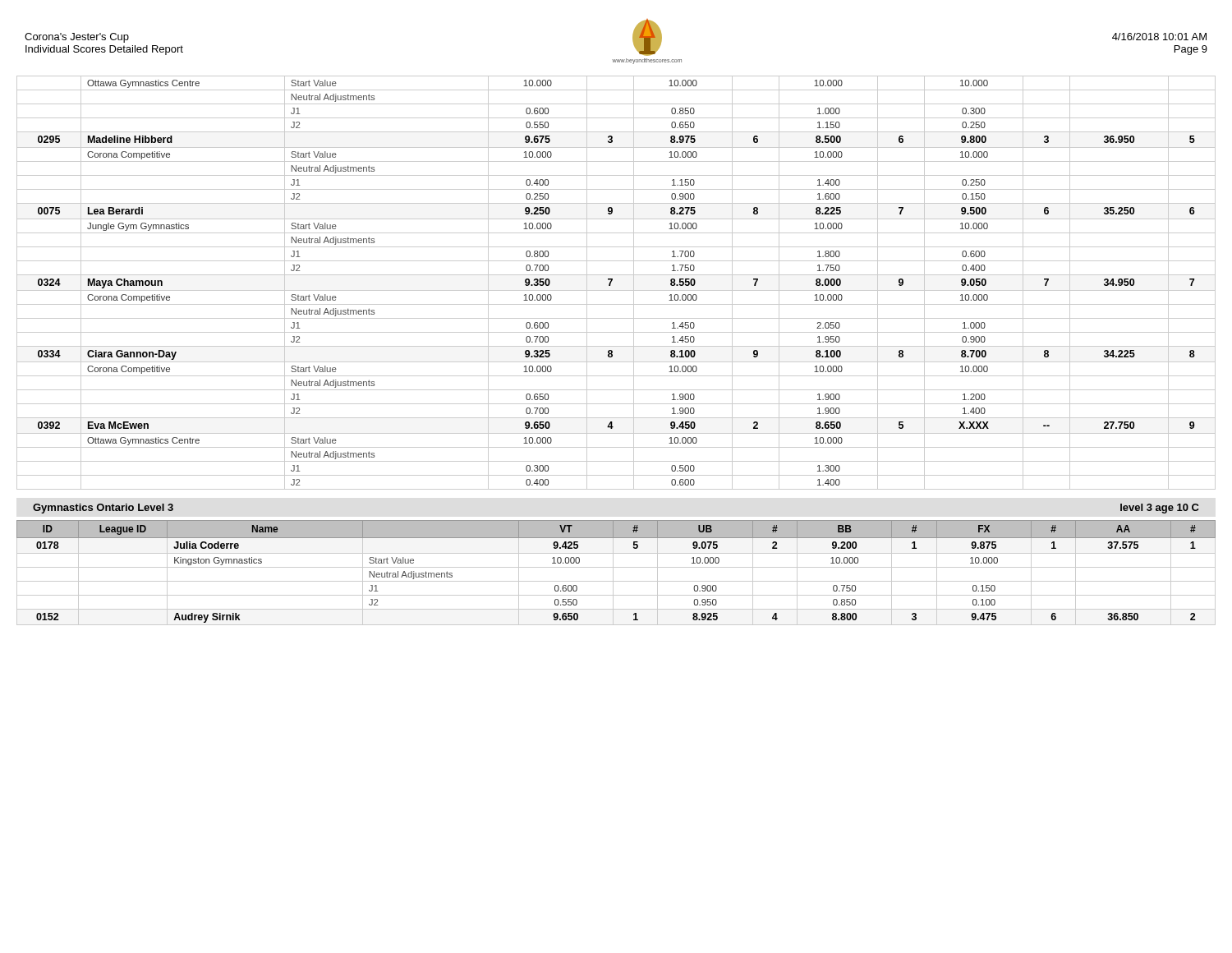Click on the title containing "Corona's Jester's Cup Individual Scores Detailed Report"
Viewport: 1232px width, 953px height.
pos(104,43)
